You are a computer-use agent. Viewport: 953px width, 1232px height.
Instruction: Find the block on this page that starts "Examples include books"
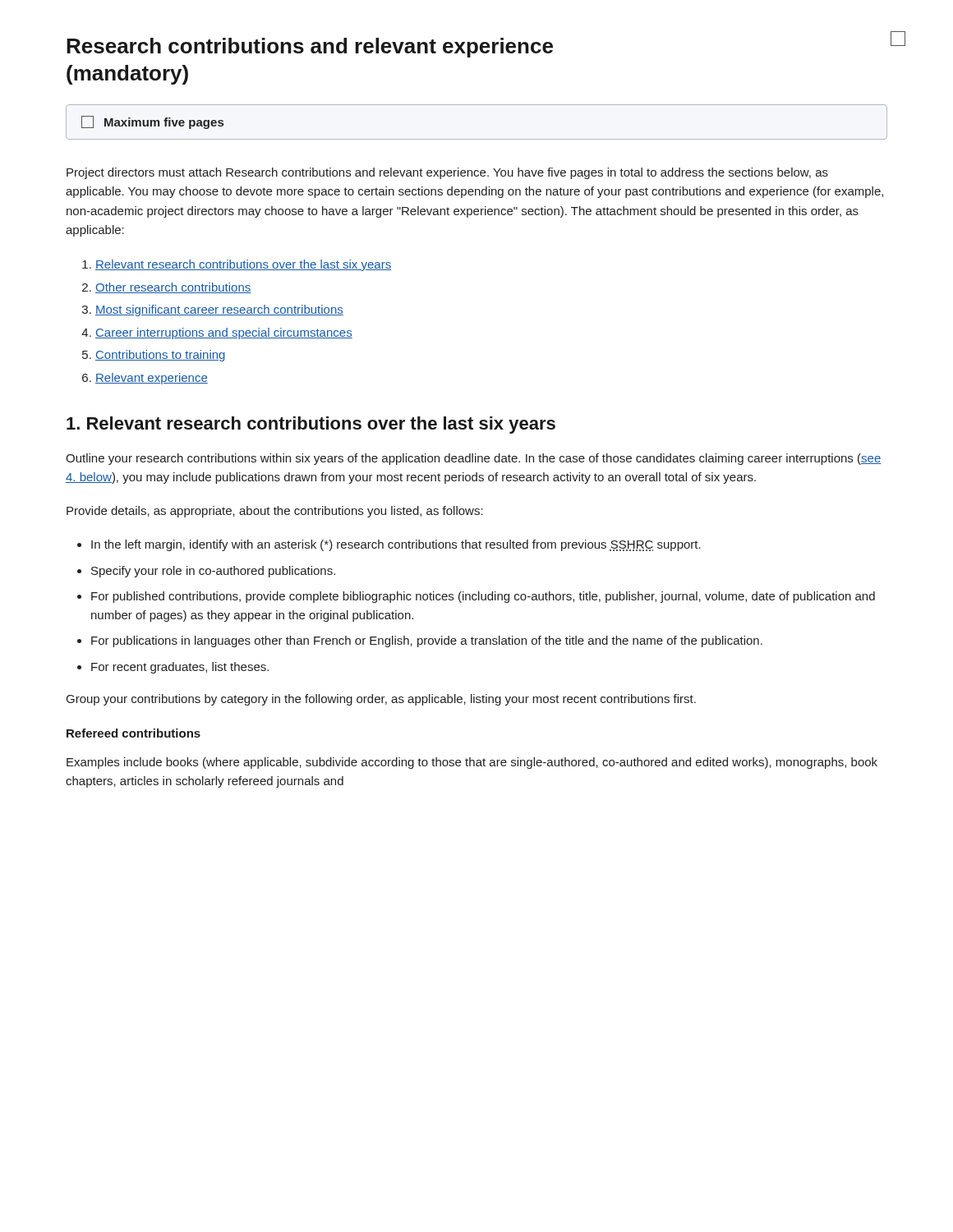click(476, 771)
